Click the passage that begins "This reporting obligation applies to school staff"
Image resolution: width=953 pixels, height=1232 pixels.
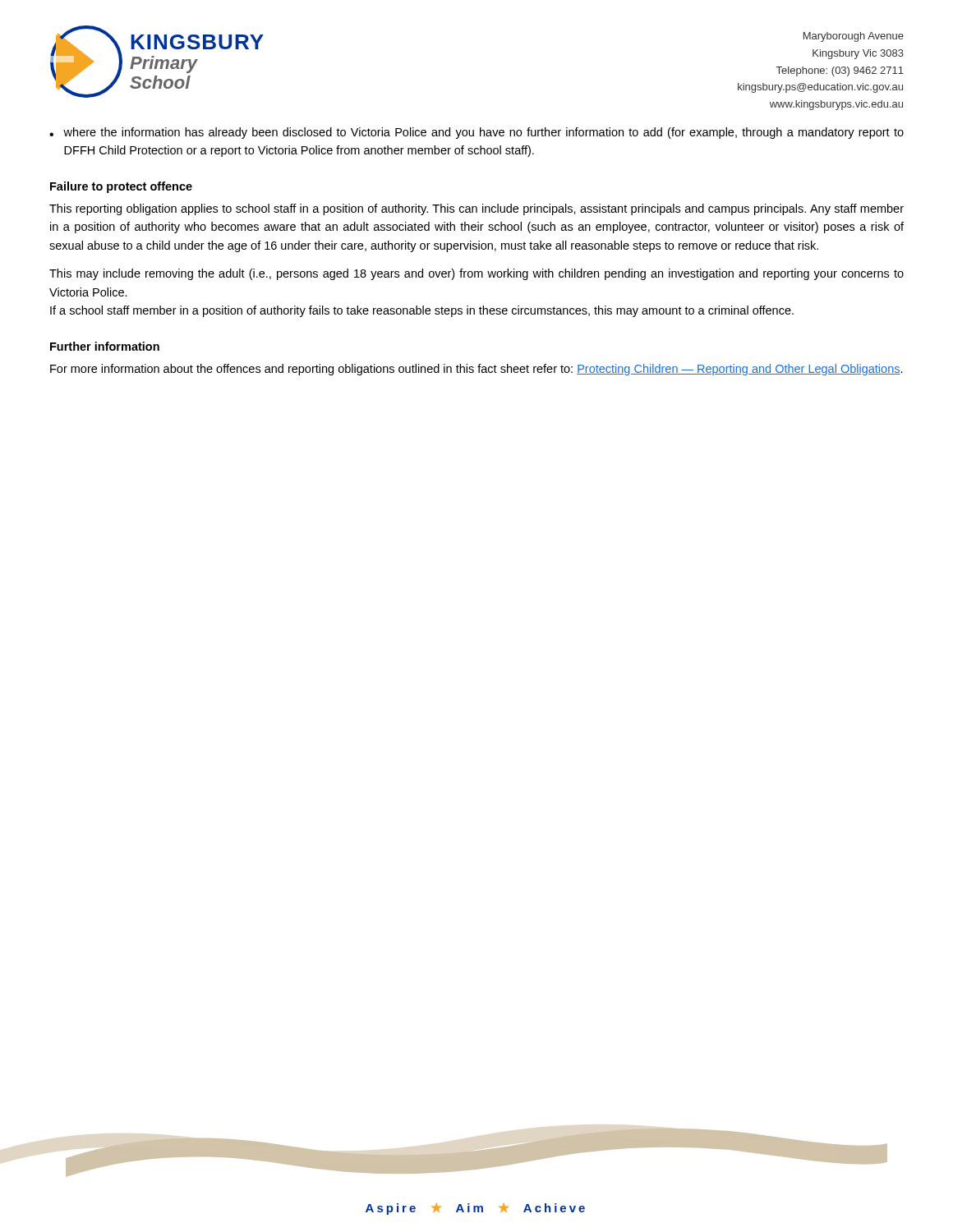click(476, 227)
